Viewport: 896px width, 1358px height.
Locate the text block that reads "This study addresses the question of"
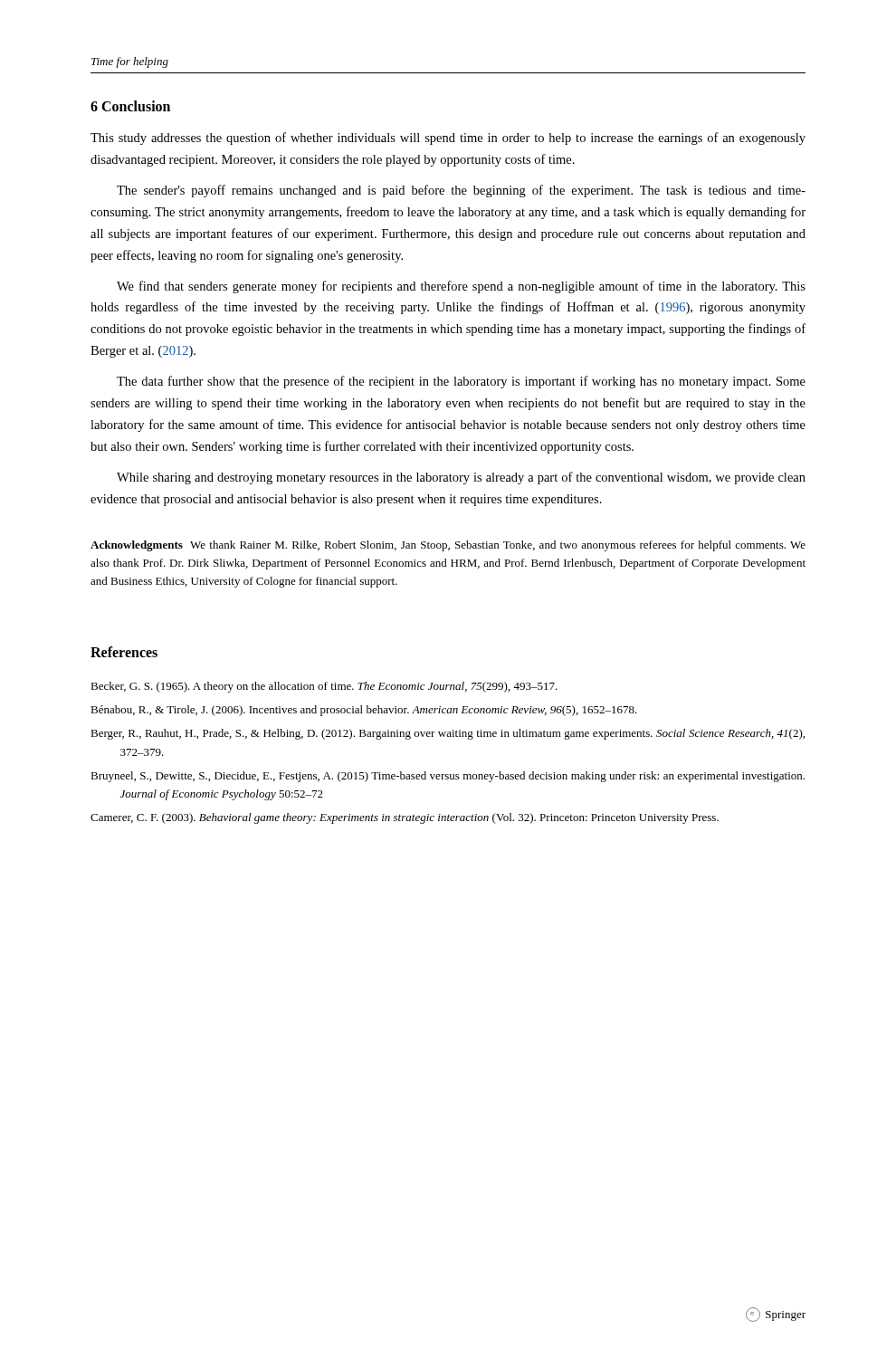(x=448, y=148)
